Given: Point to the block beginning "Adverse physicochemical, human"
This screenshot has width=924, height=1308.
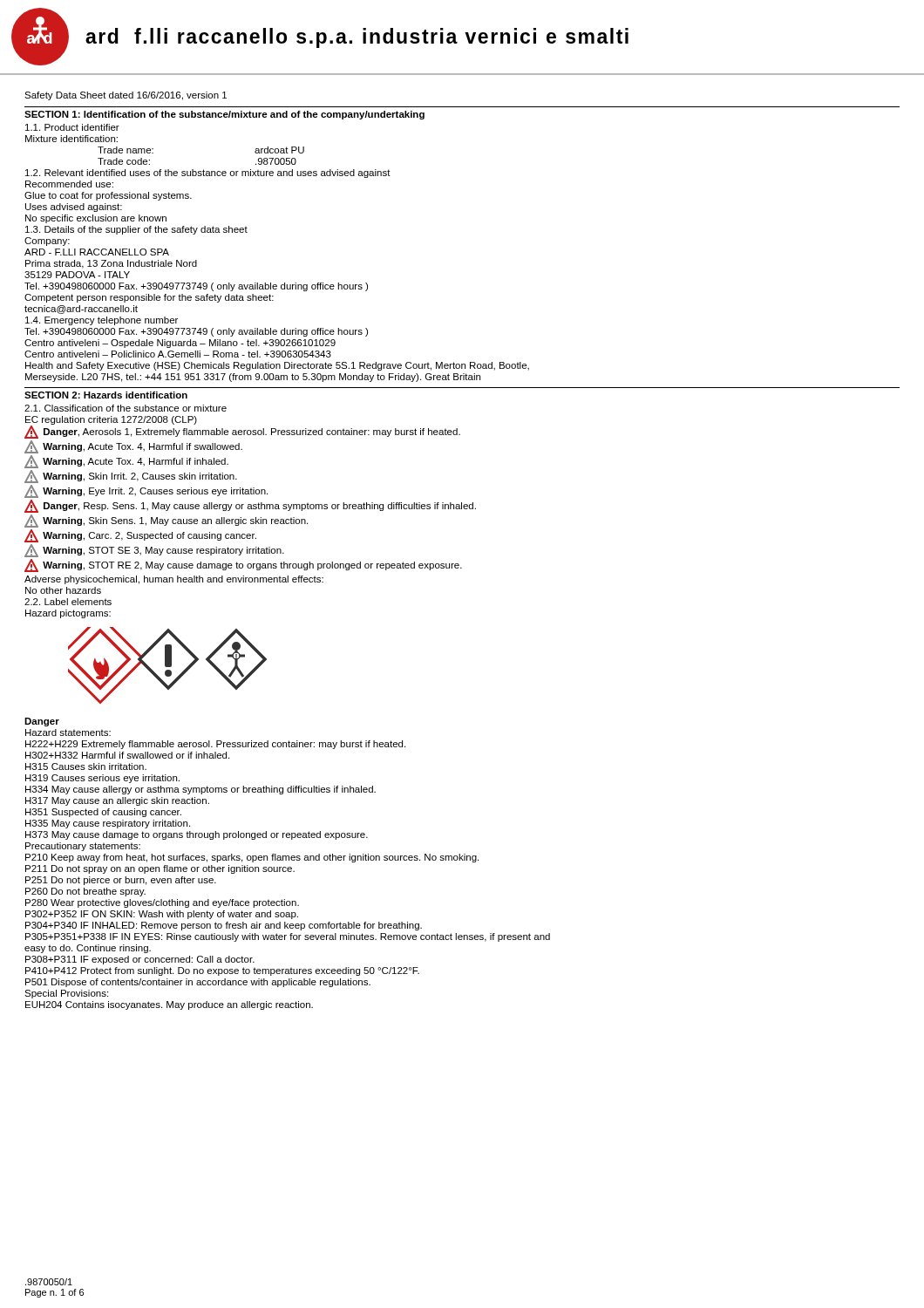Looking at the screenshot, I should coord(174,580).
